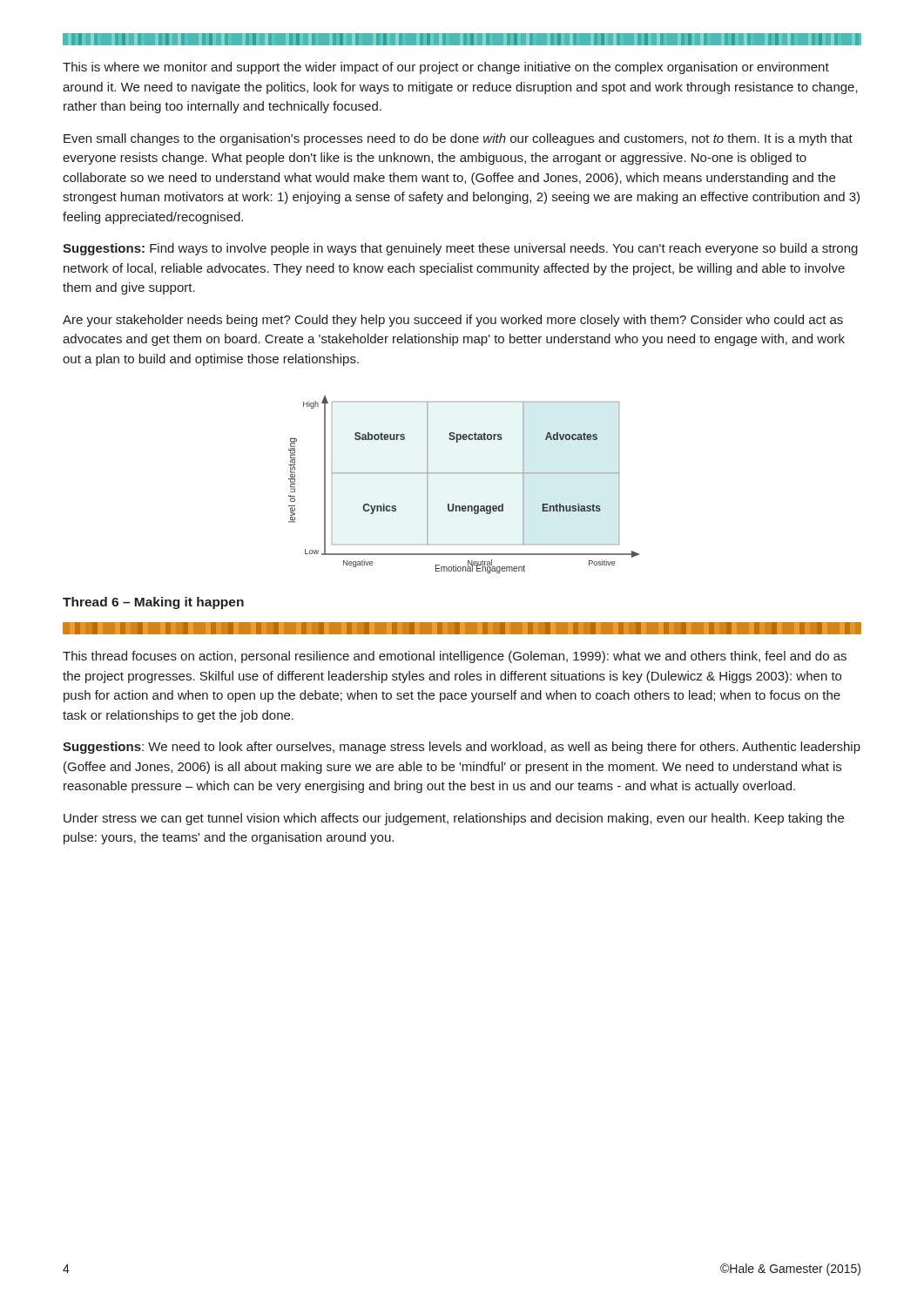924x1307 pixels.
Task: Select the text block that reads "This thread focuses on"
Action: pos(462,686)
